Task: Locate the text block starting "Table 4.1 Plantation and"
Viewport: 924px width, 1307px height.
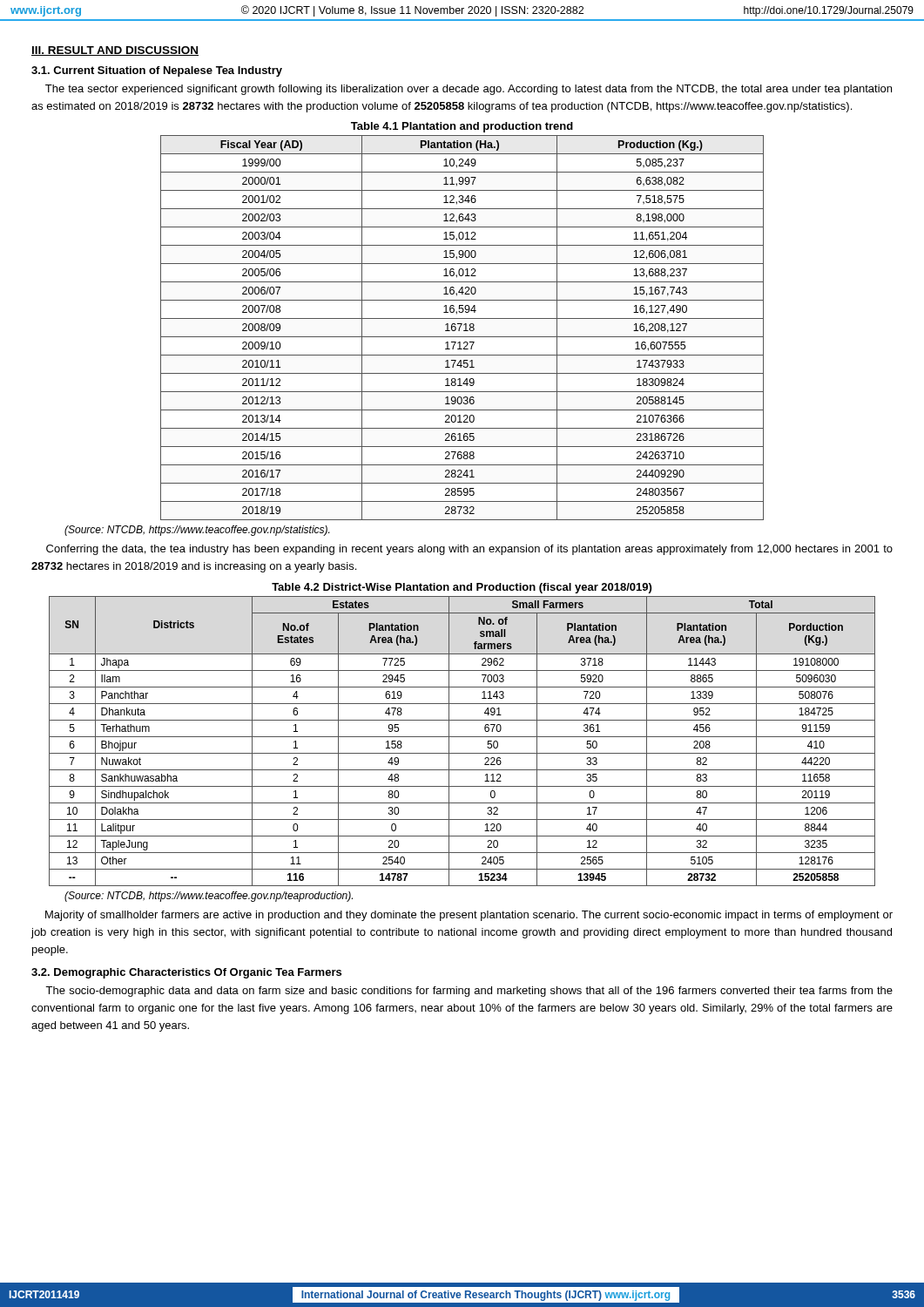Action: 462,126
